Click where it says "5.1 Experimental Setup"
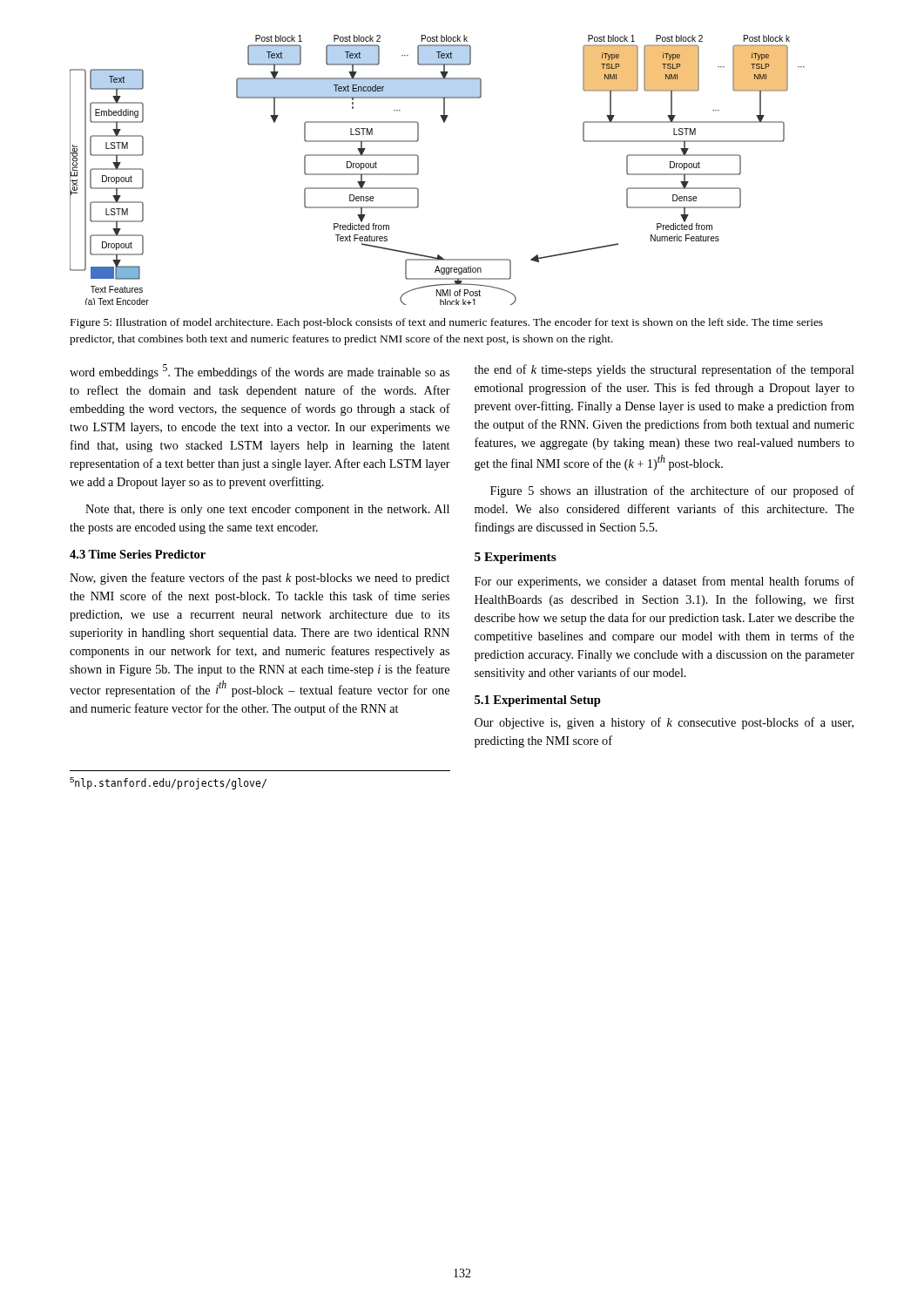This screenshot has height=1307, width=924. coord(537,700)
